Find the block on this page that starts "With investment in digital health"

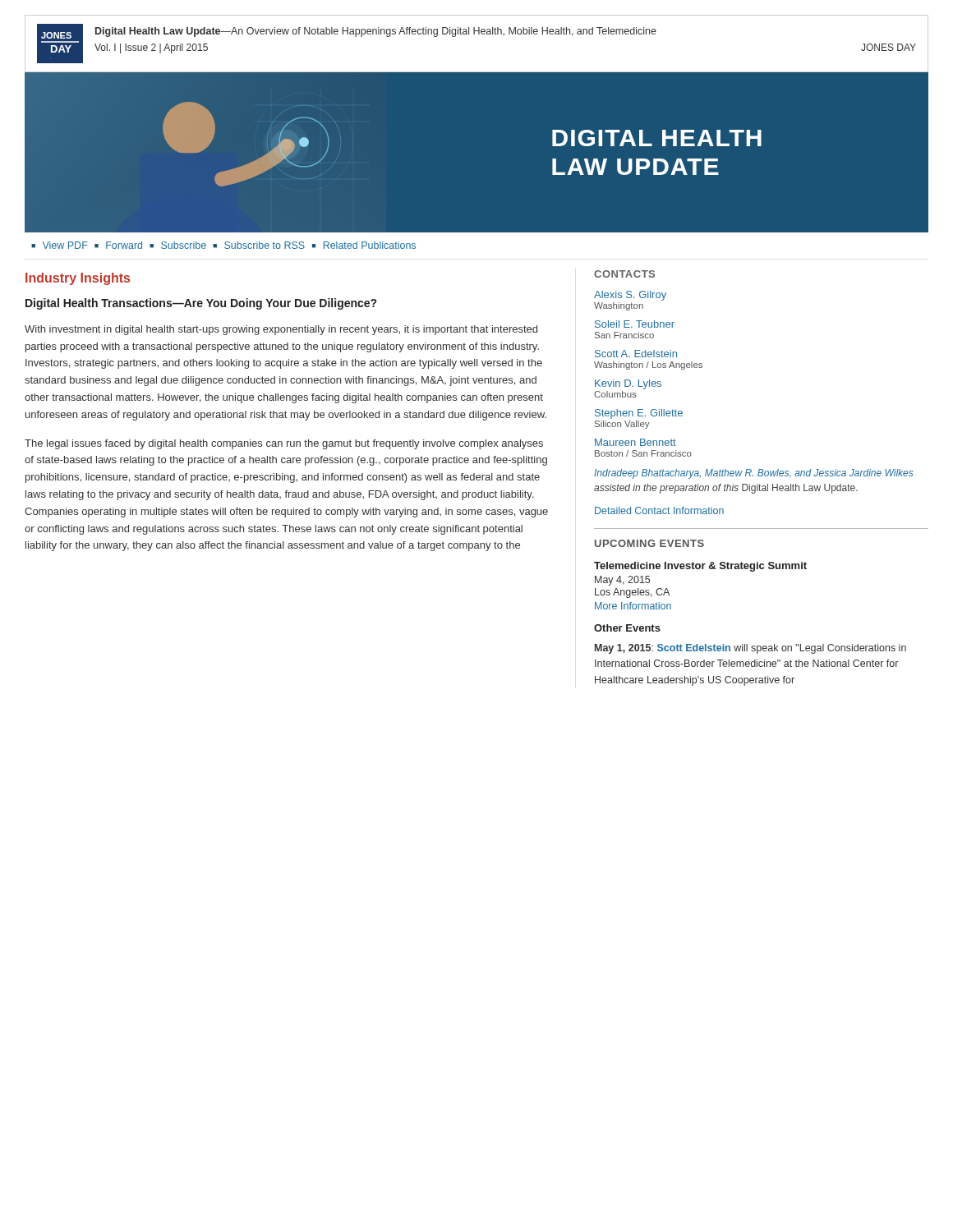[286, 372]
